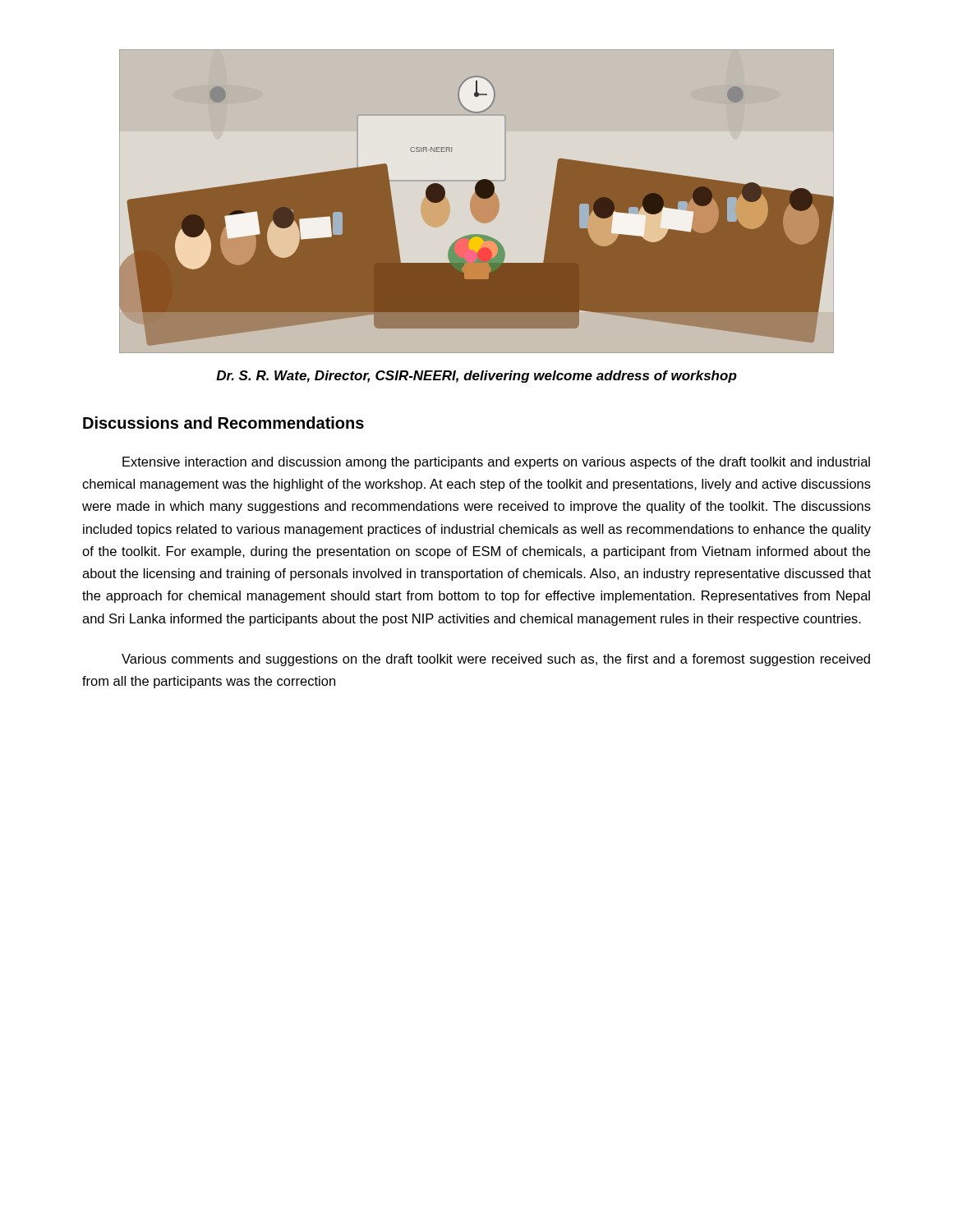Where does it say "Discussions and Recommendations"?
The height and width of the screenshot is (1232, 953).
(x=223, y=423)
